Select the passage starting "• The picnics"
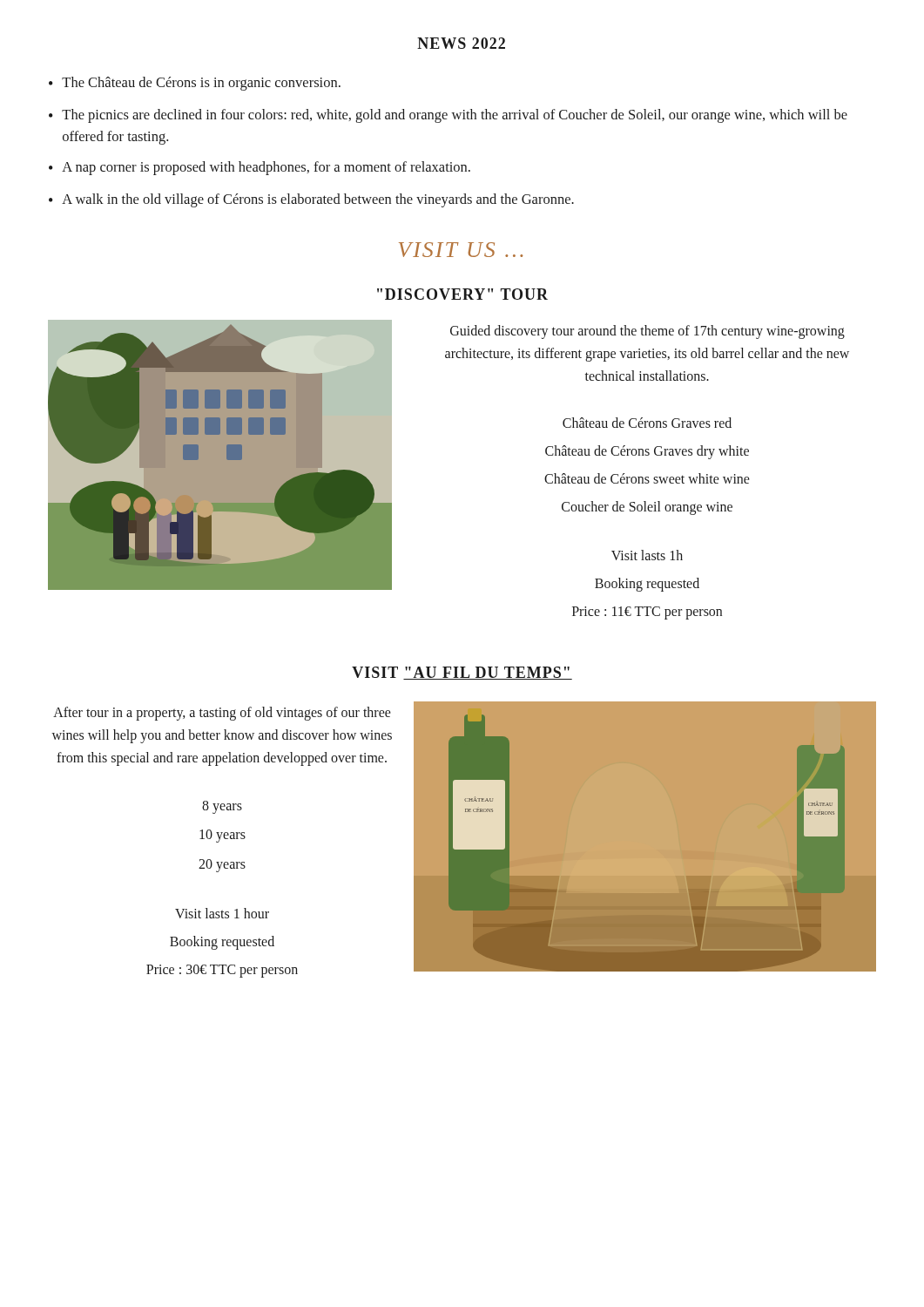The image size is (924, 1307). click(x=462, y=126)
